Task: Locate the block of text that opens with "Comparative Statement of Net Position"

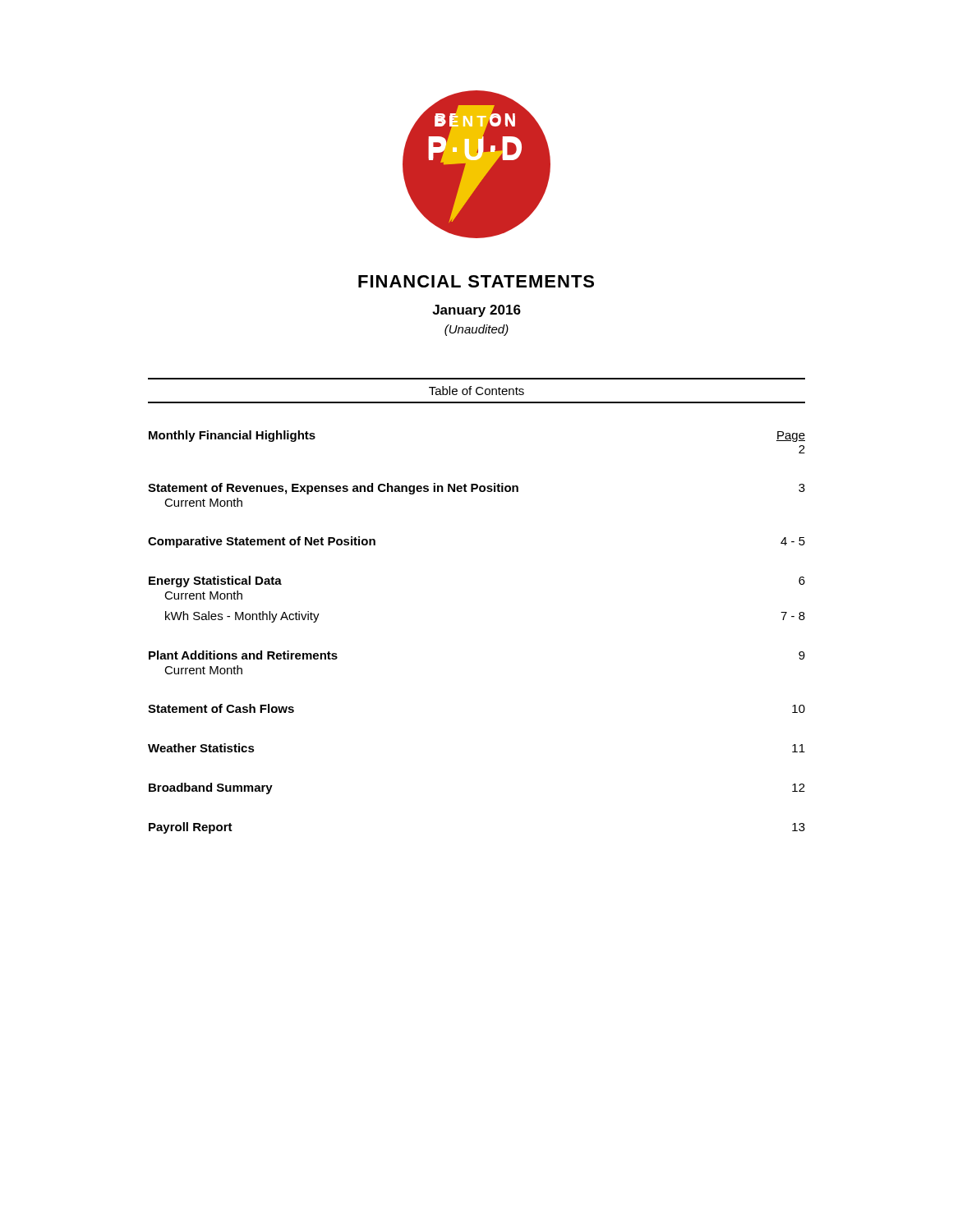Action: click(x=261, y=542)
